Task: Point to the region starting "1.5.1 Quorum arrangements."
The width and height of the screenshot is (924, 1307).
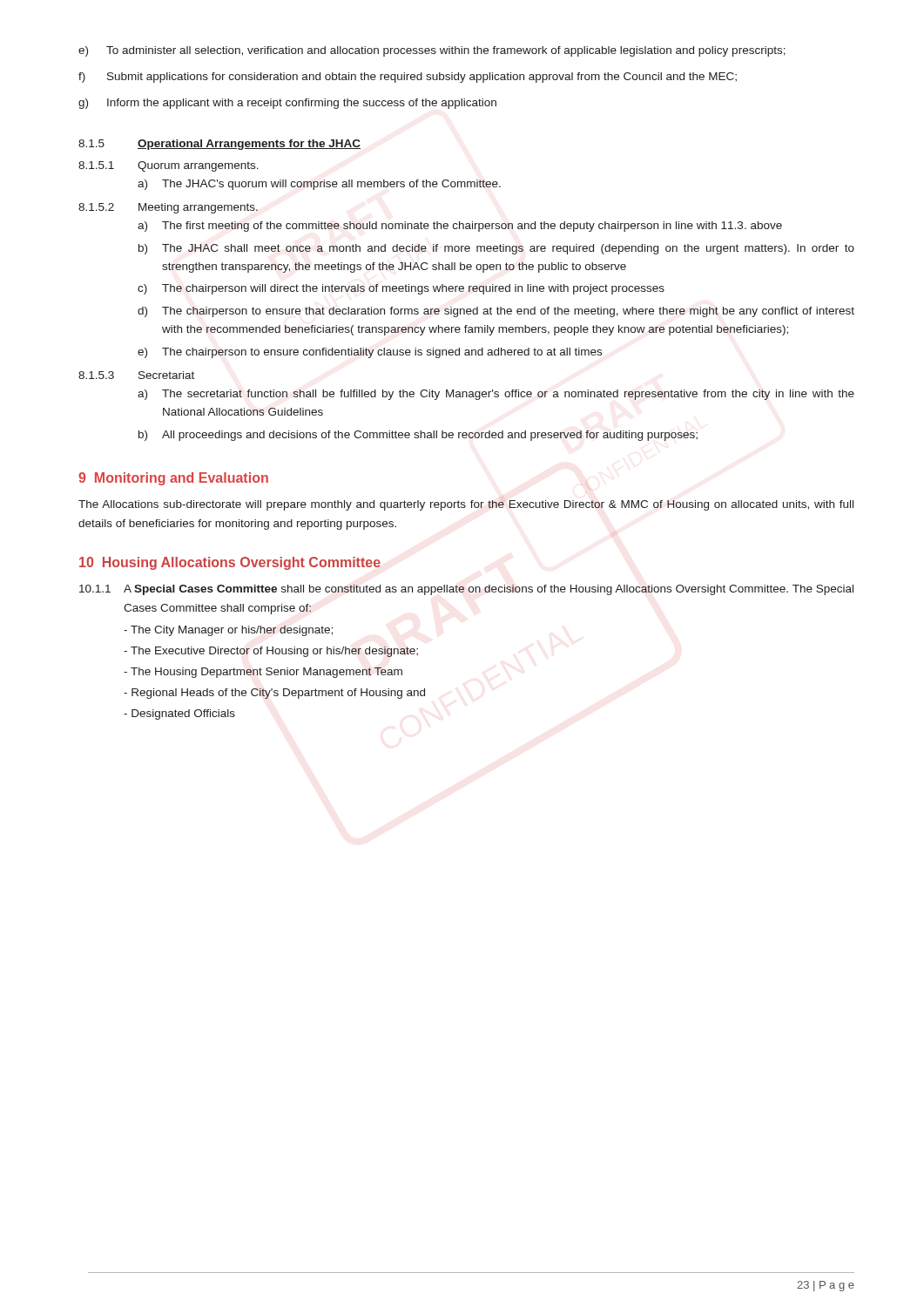Action: 169,165
